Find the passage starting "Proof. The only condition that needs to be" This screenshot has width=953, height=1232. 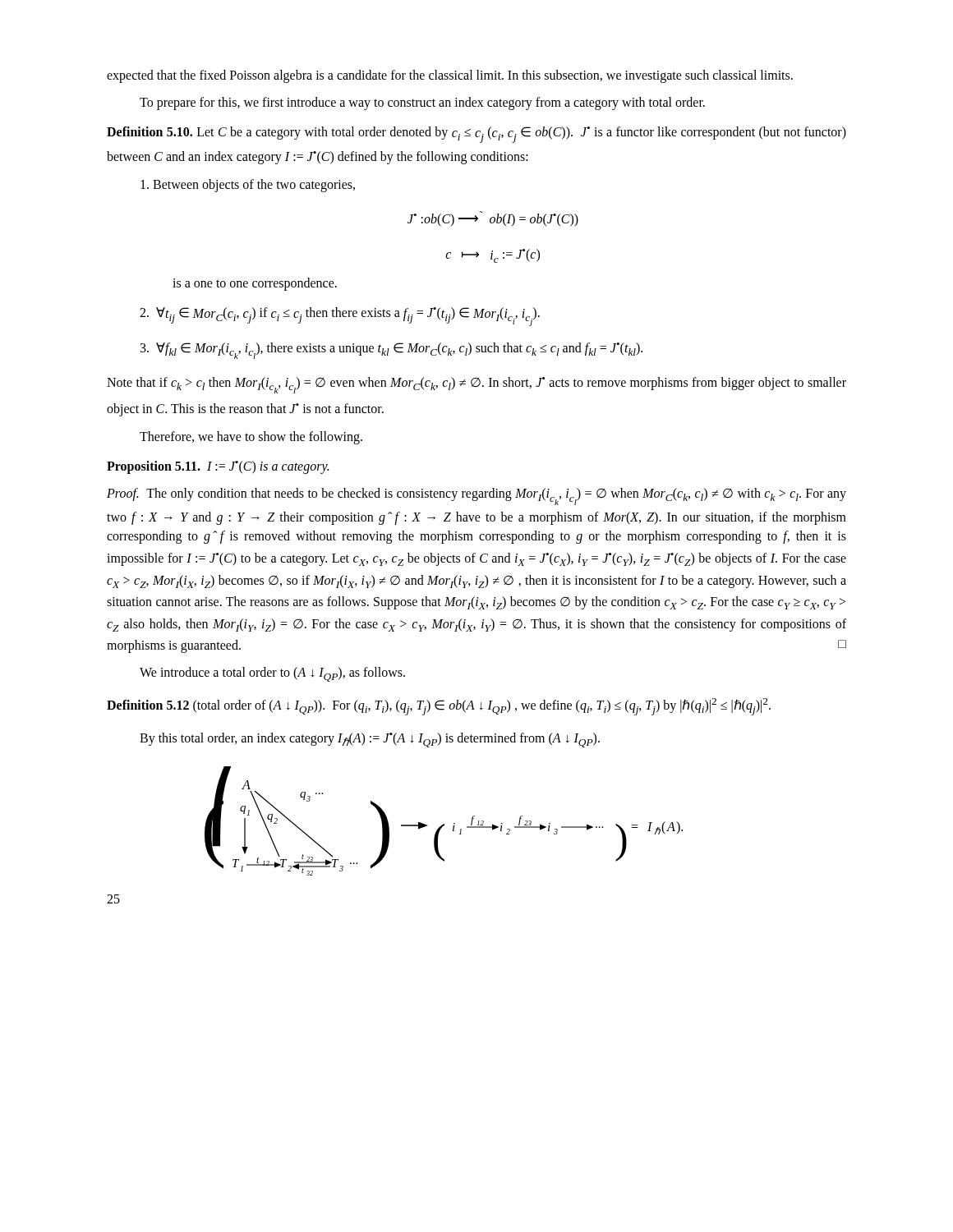tap(476, 569)
